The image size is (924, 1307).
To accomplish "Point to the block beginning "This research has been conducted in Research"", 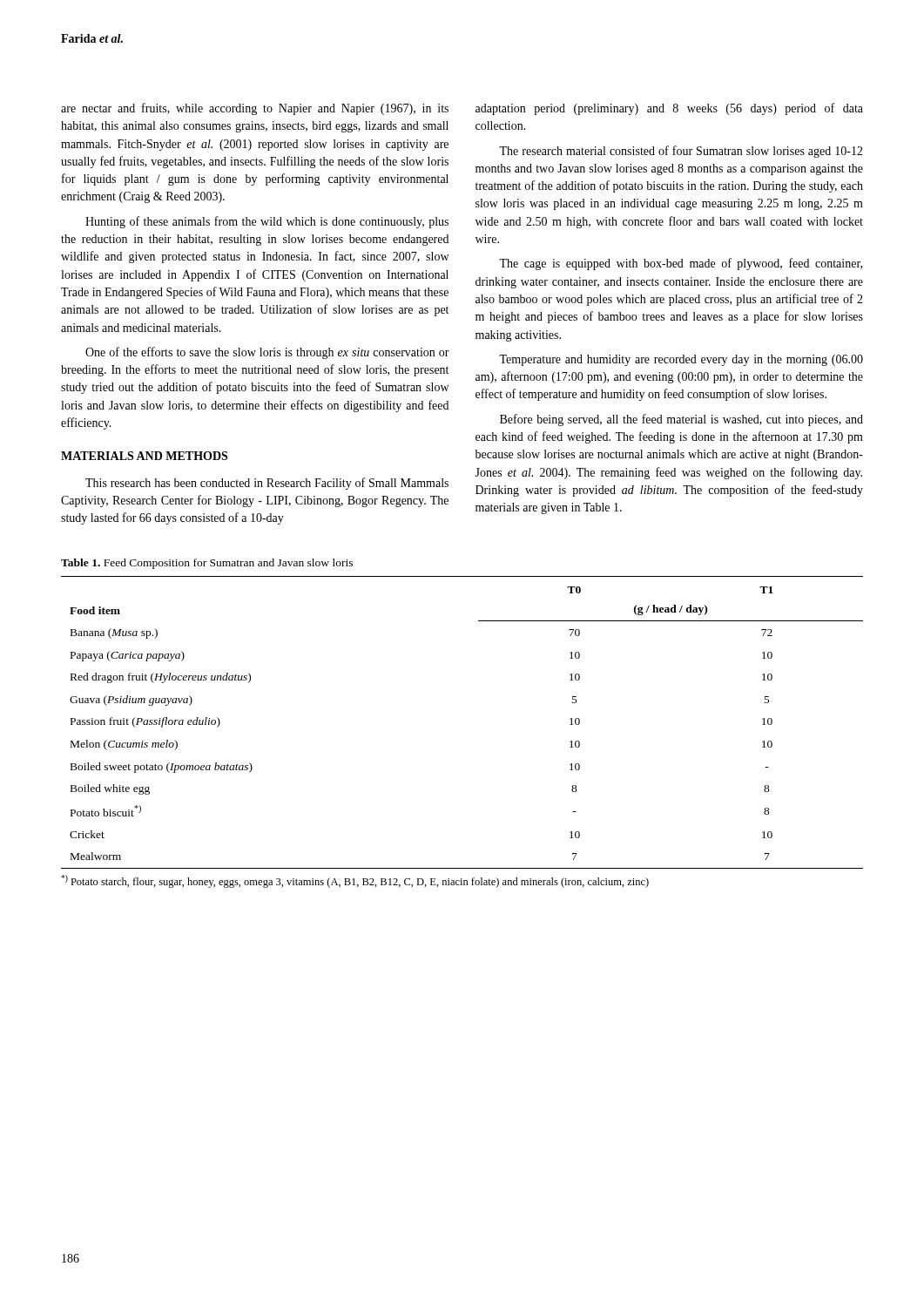I will coord(255,501).
